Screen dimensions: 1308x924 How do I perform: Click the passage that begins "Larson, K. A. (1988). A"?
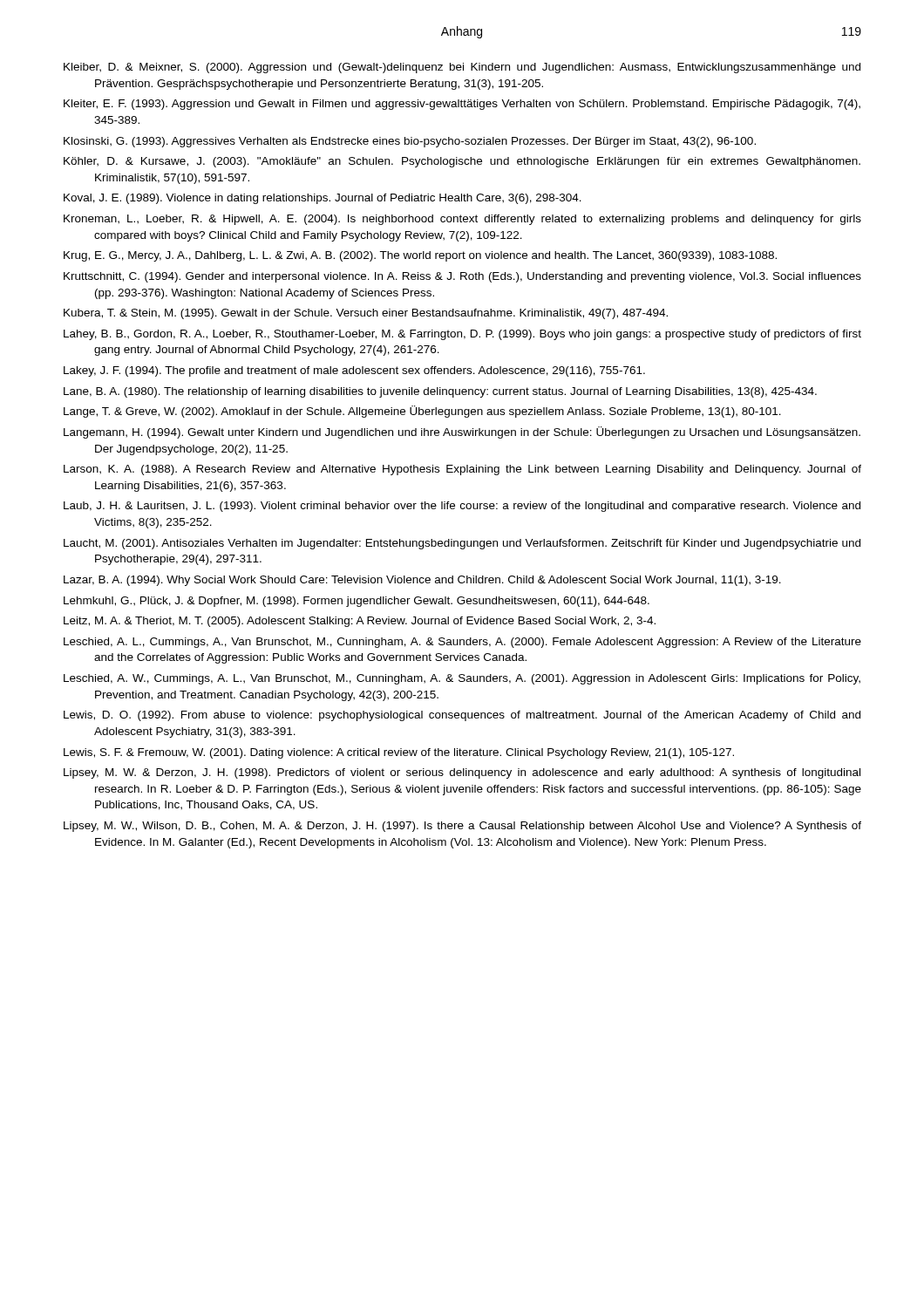pyautogui.click(x=462, y=477)
